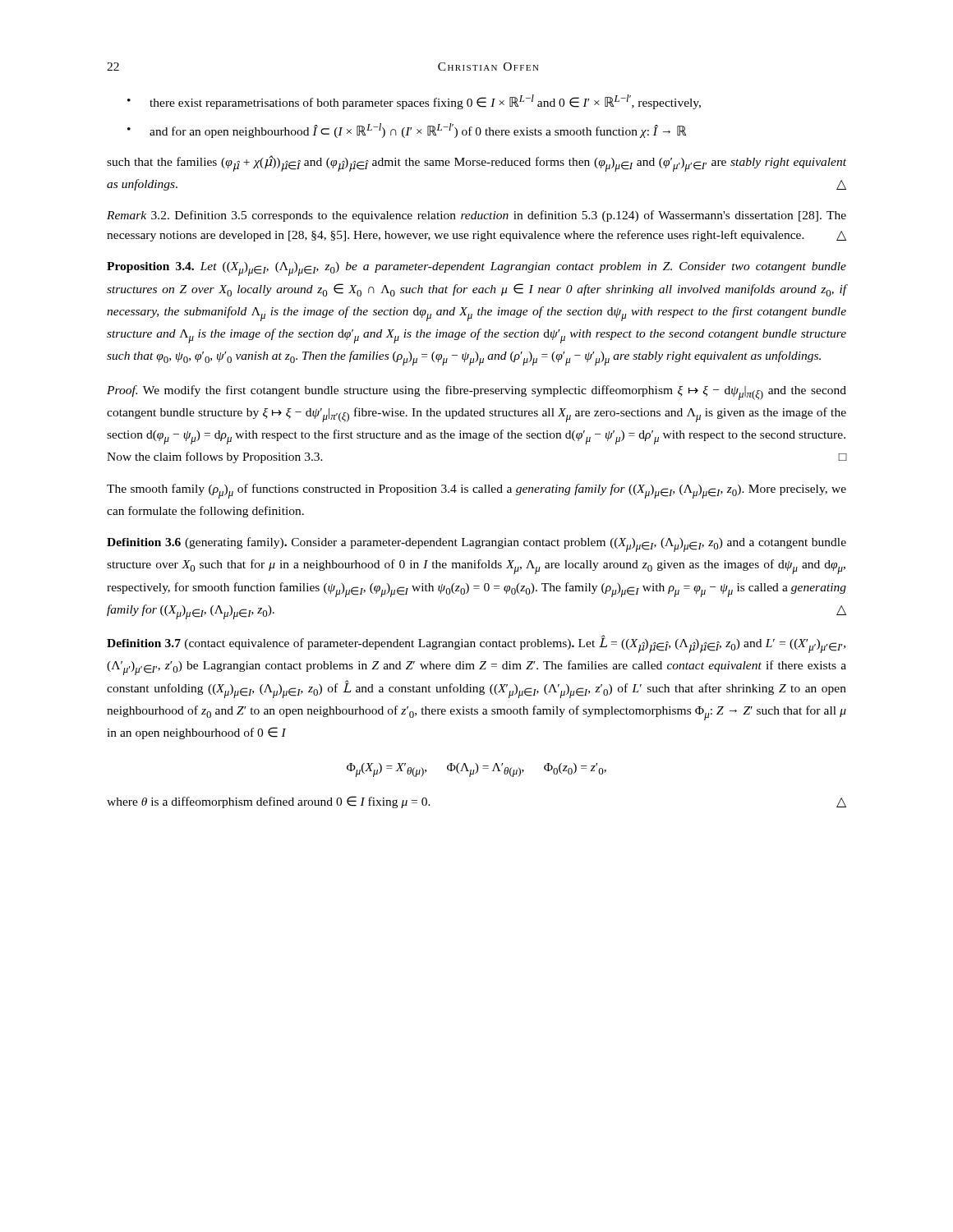Click on the text block starting "The smooth family (ρμ)μ of functions constructed"
Screen dimensions: 1232x953
point(476,499)
